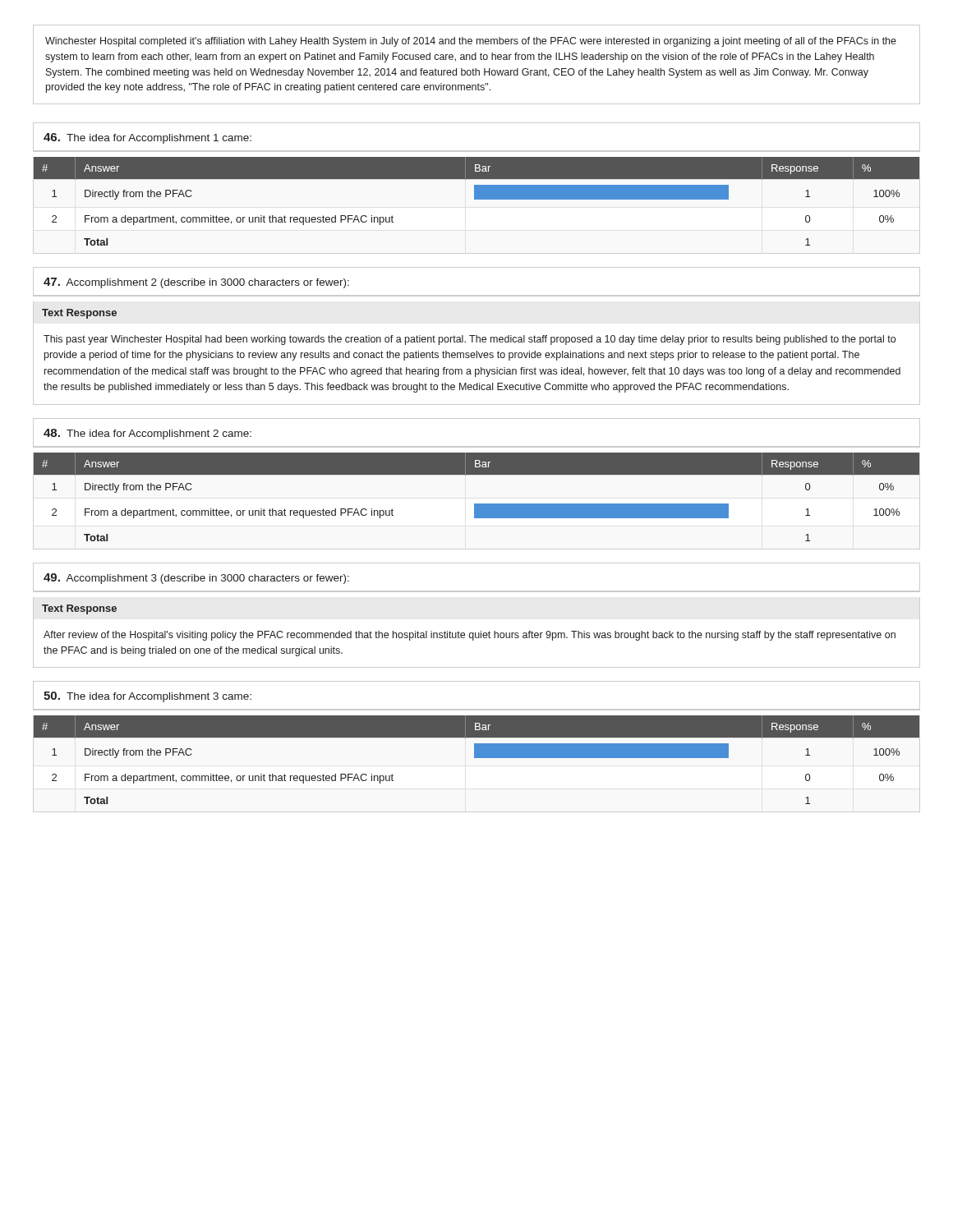The width and height of the screenshot is (953, 1232).
Task: Locate the text block starting "This past year"
Action: click(x=472, y=363)
